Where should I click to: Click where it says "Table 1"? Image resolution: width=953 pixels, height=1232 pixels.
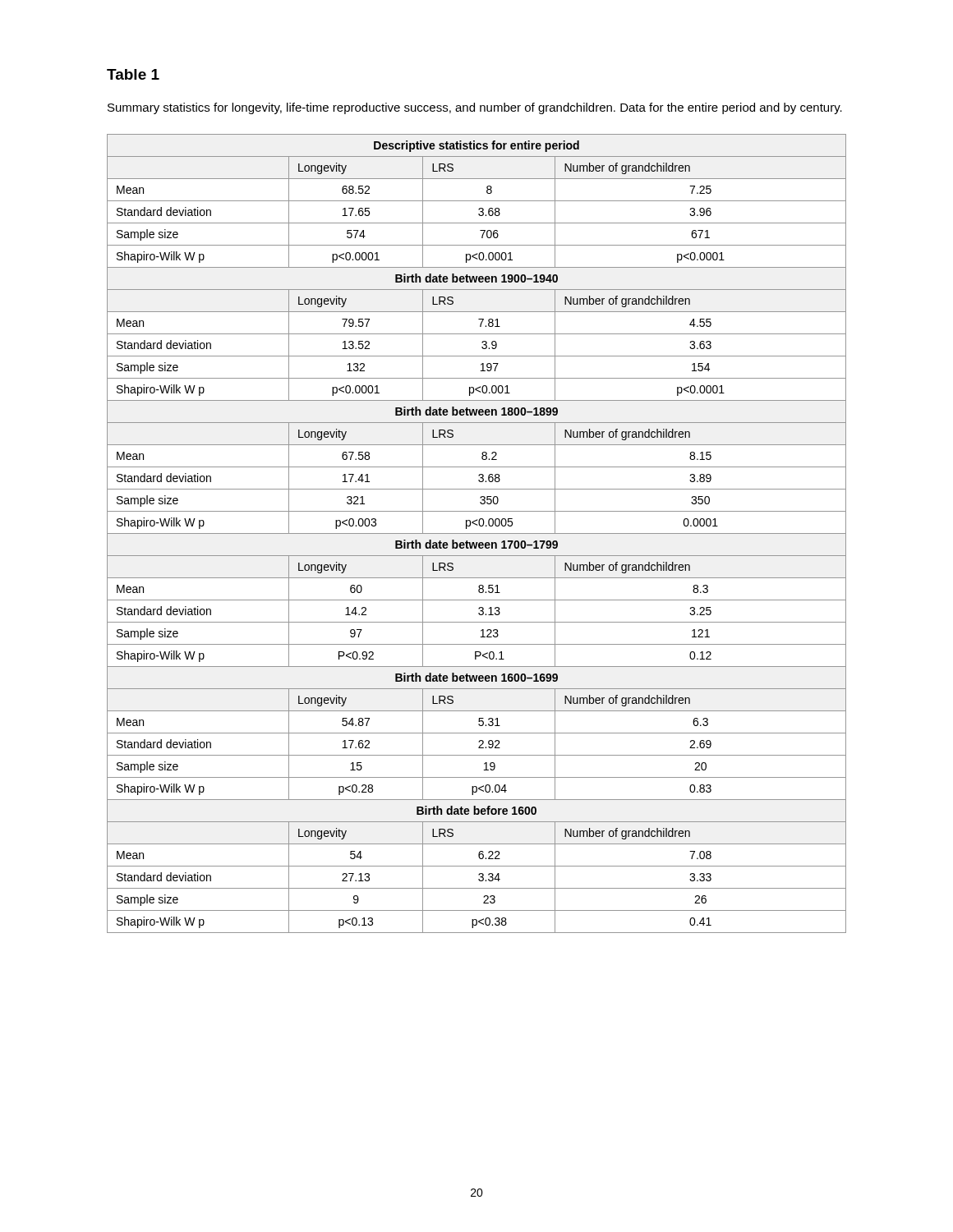(133, 74)
